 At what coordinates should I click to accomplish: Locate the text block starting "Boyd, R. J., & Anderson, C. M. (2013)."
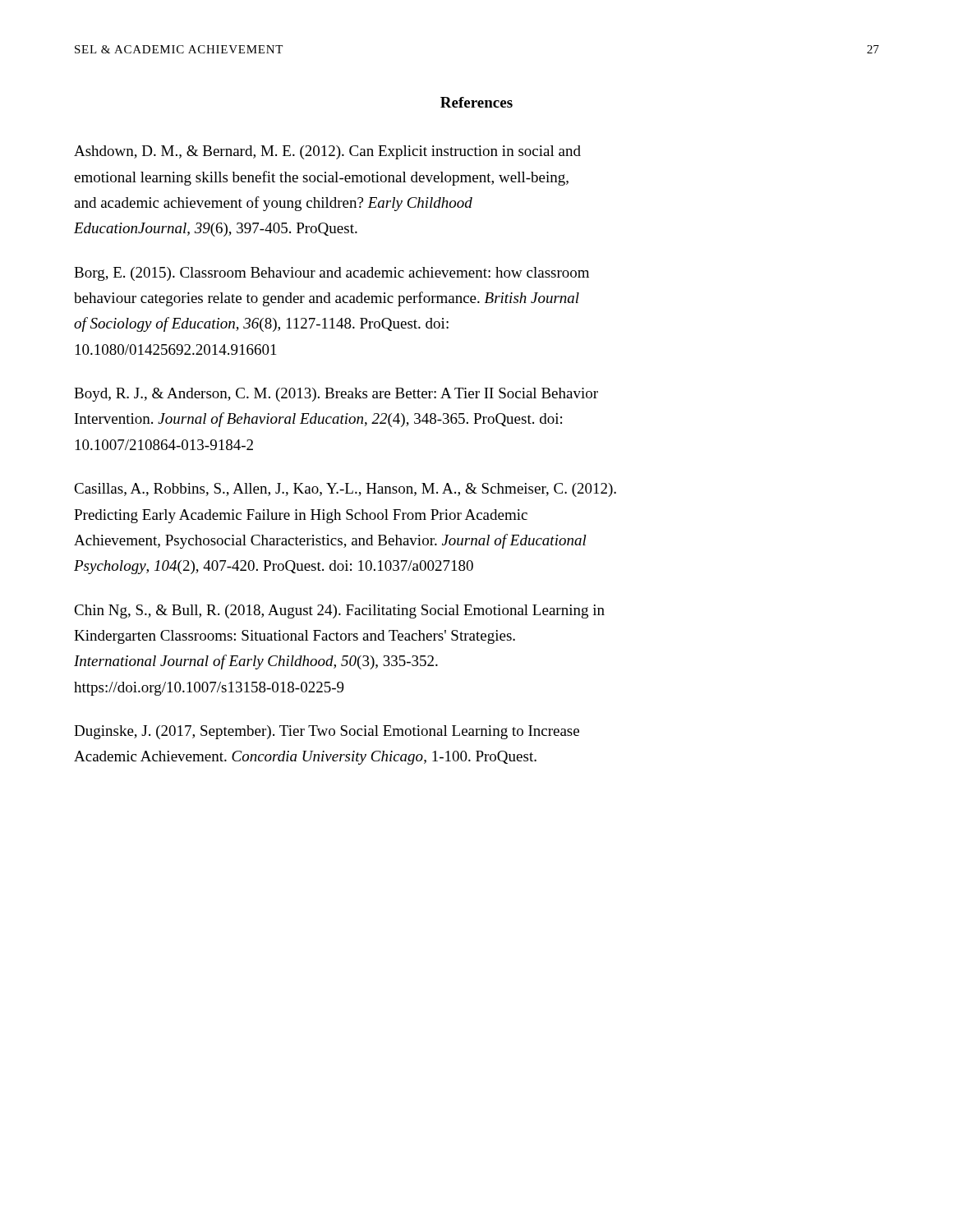[x=476, y=419]
